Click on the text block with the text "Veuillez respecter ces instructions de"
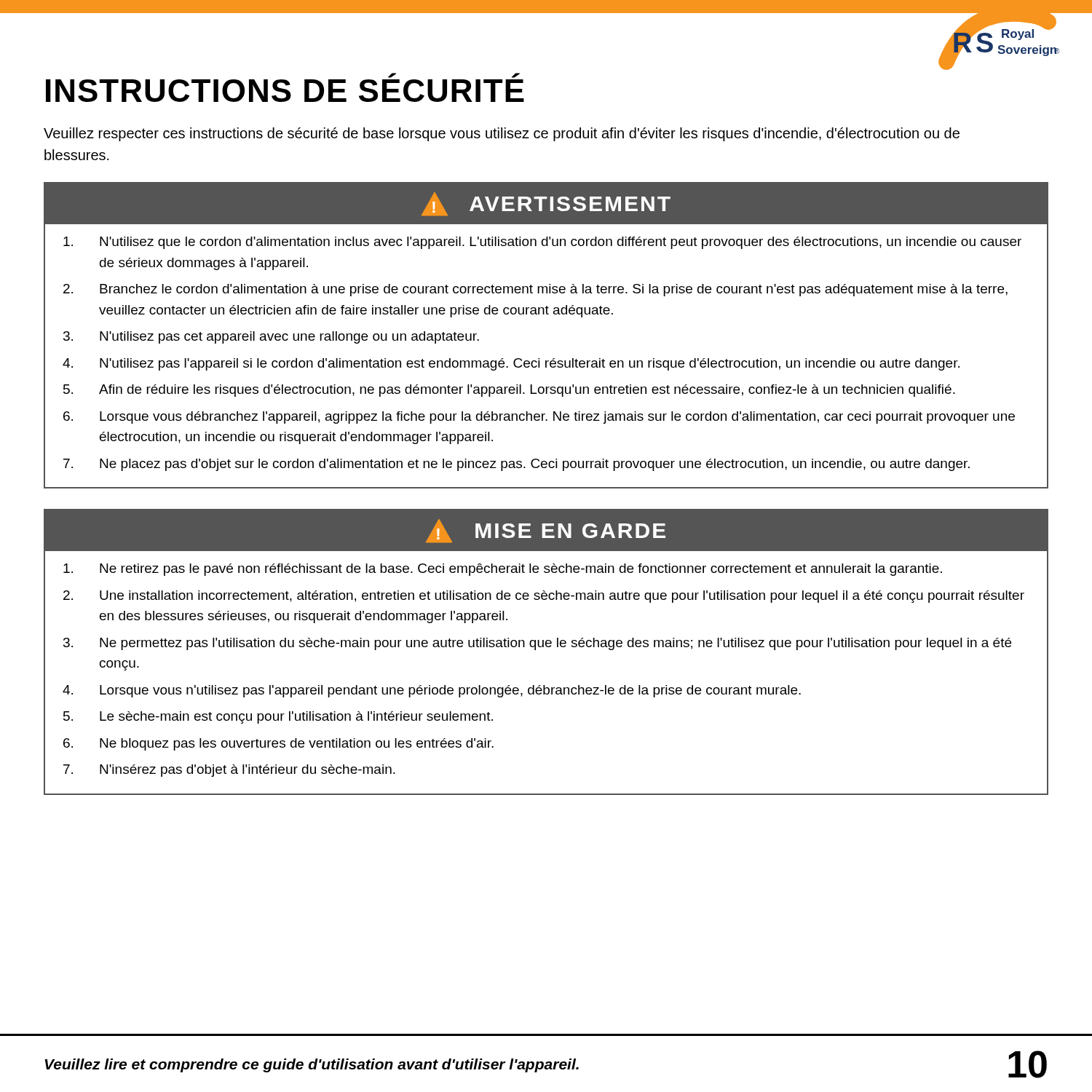 pyautogui.click(x=502, y=144)
